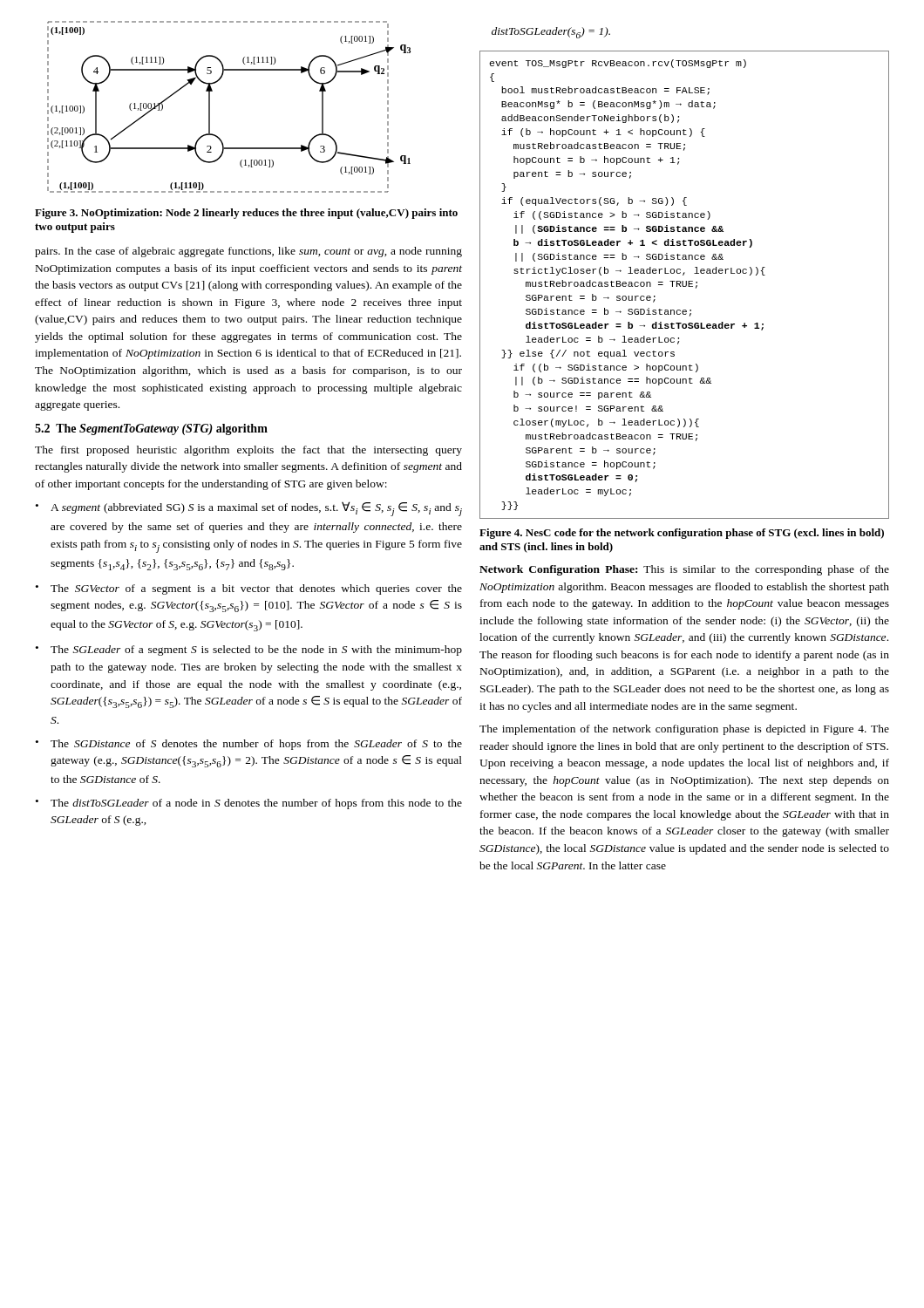Viewport: 924px width, 1308px height.
Task: Locate the element starting "• The distToSGLeader of a node"
Action: (248, 811)
